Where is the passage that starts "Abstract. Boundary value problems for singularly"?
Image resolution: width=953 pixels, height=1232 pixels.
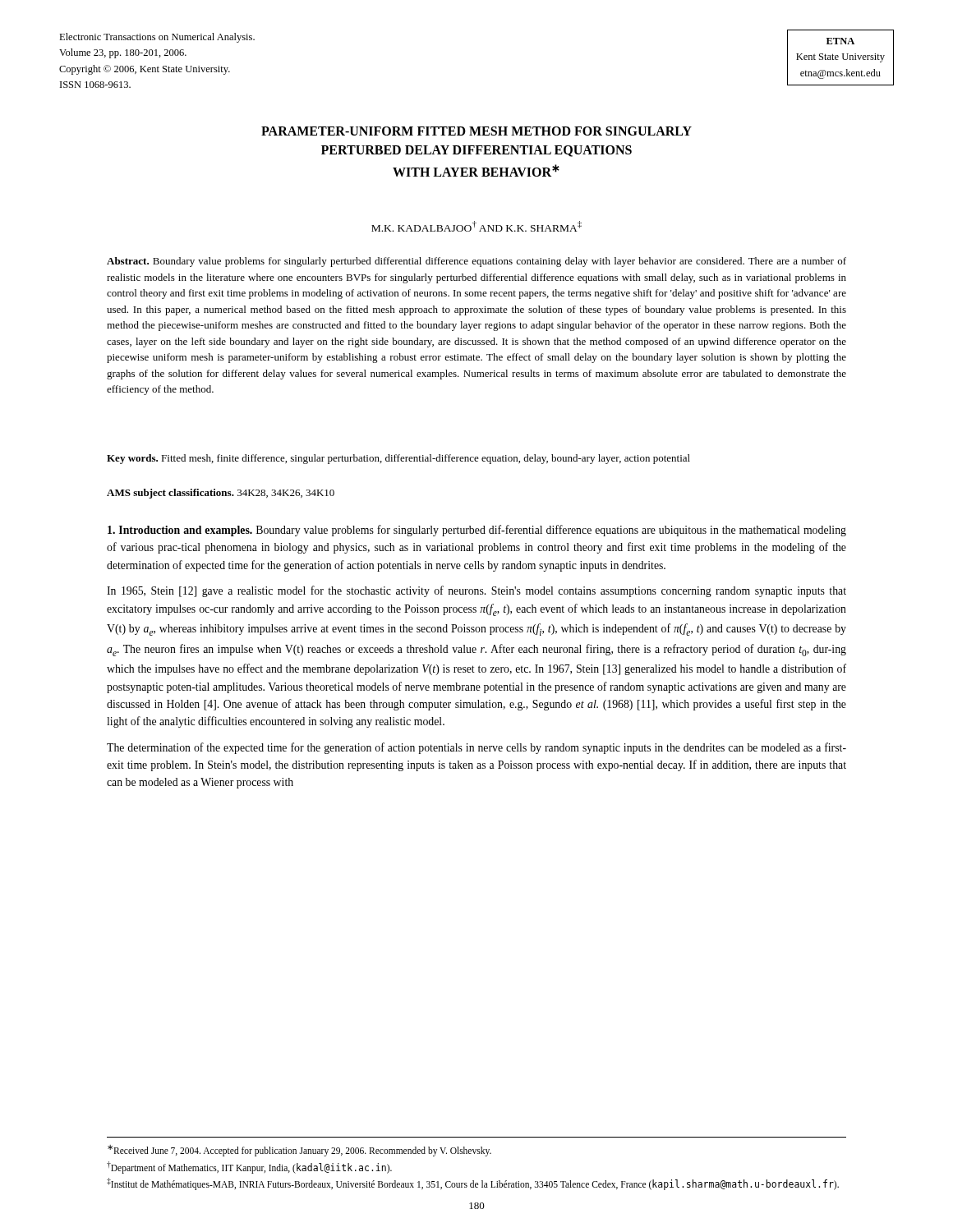476,325
